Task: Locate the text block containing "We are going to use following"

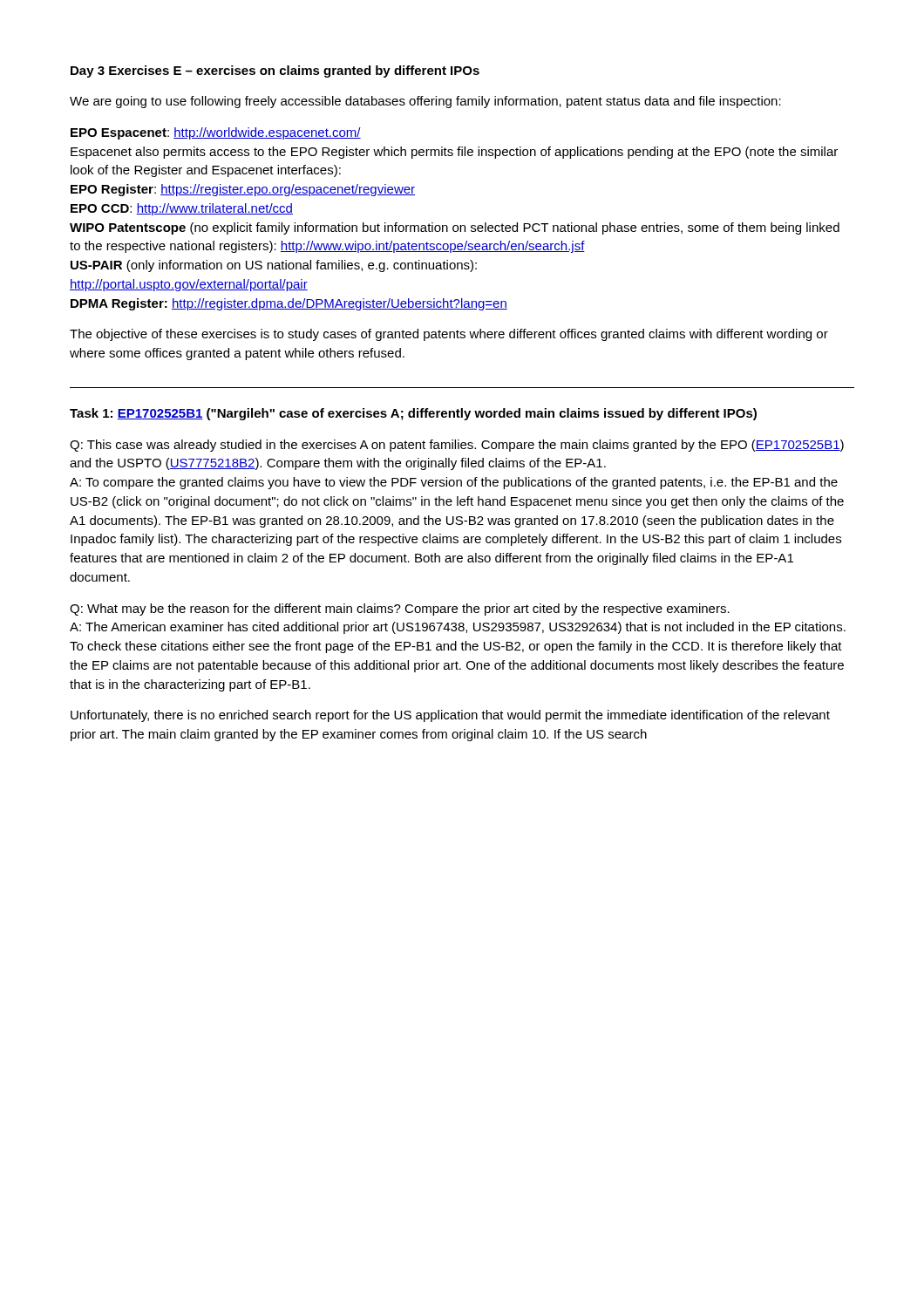Action: (x=426, y=101)
